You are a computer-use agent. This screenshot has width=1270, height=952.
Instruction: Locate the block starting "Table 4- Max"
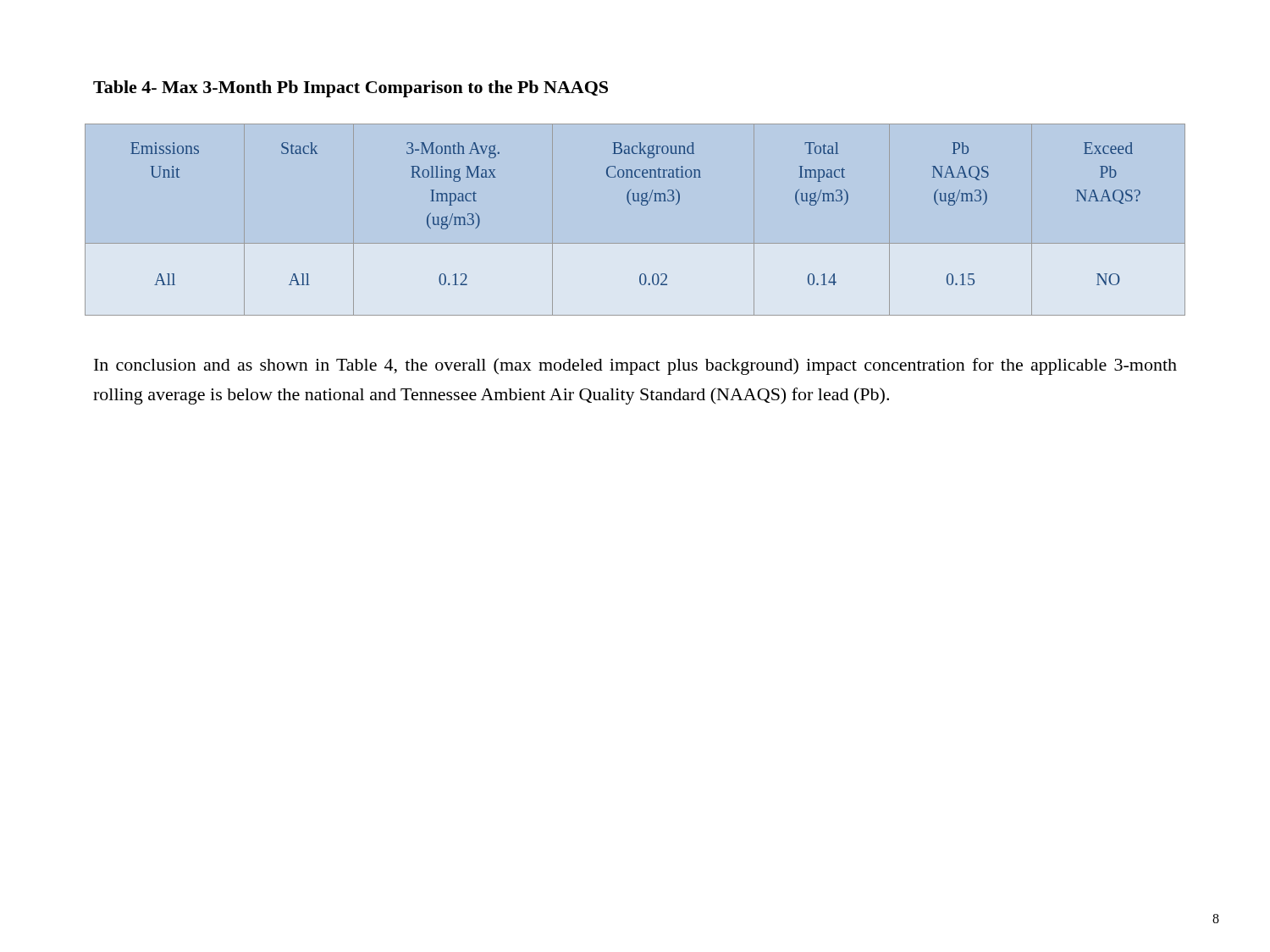(x=351, y=87)
